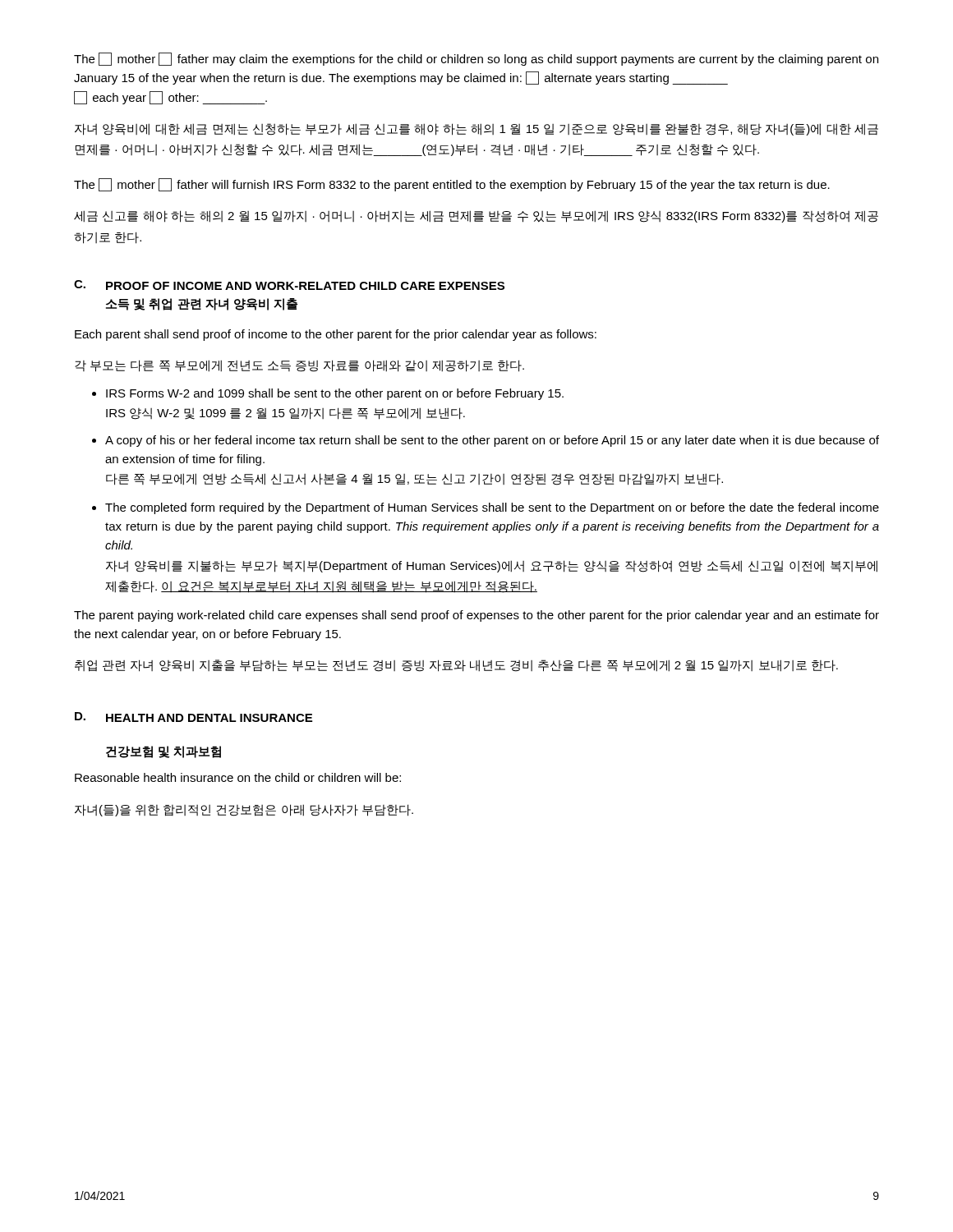Image resolution: width=953 pixels, height=1232 pixels.
Task: Navigate to the passage starting "The completed form required by the Department of"
Action: [x=492, y=508]
